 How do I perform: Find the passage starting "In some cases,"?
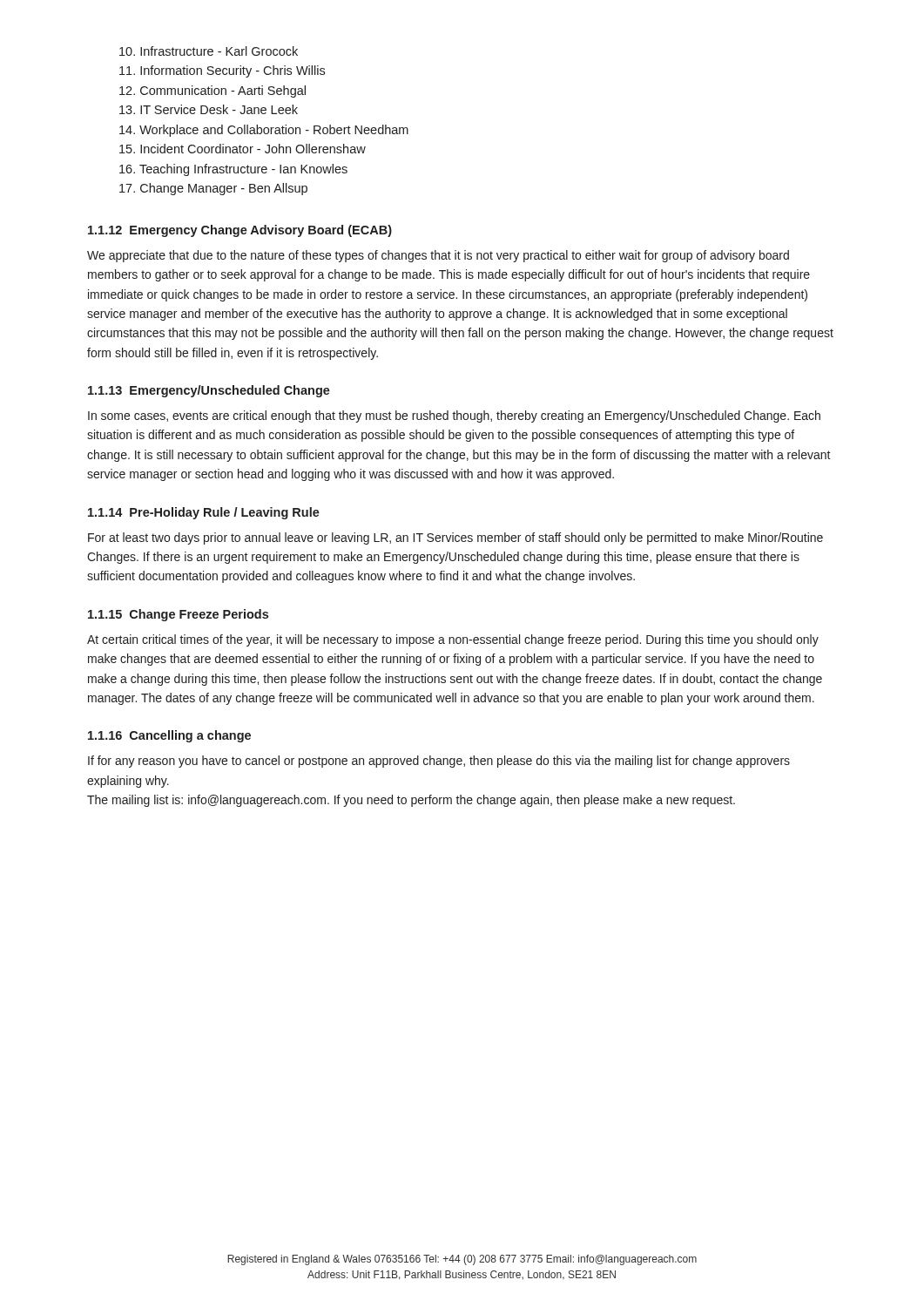click(x=459, y=445)
